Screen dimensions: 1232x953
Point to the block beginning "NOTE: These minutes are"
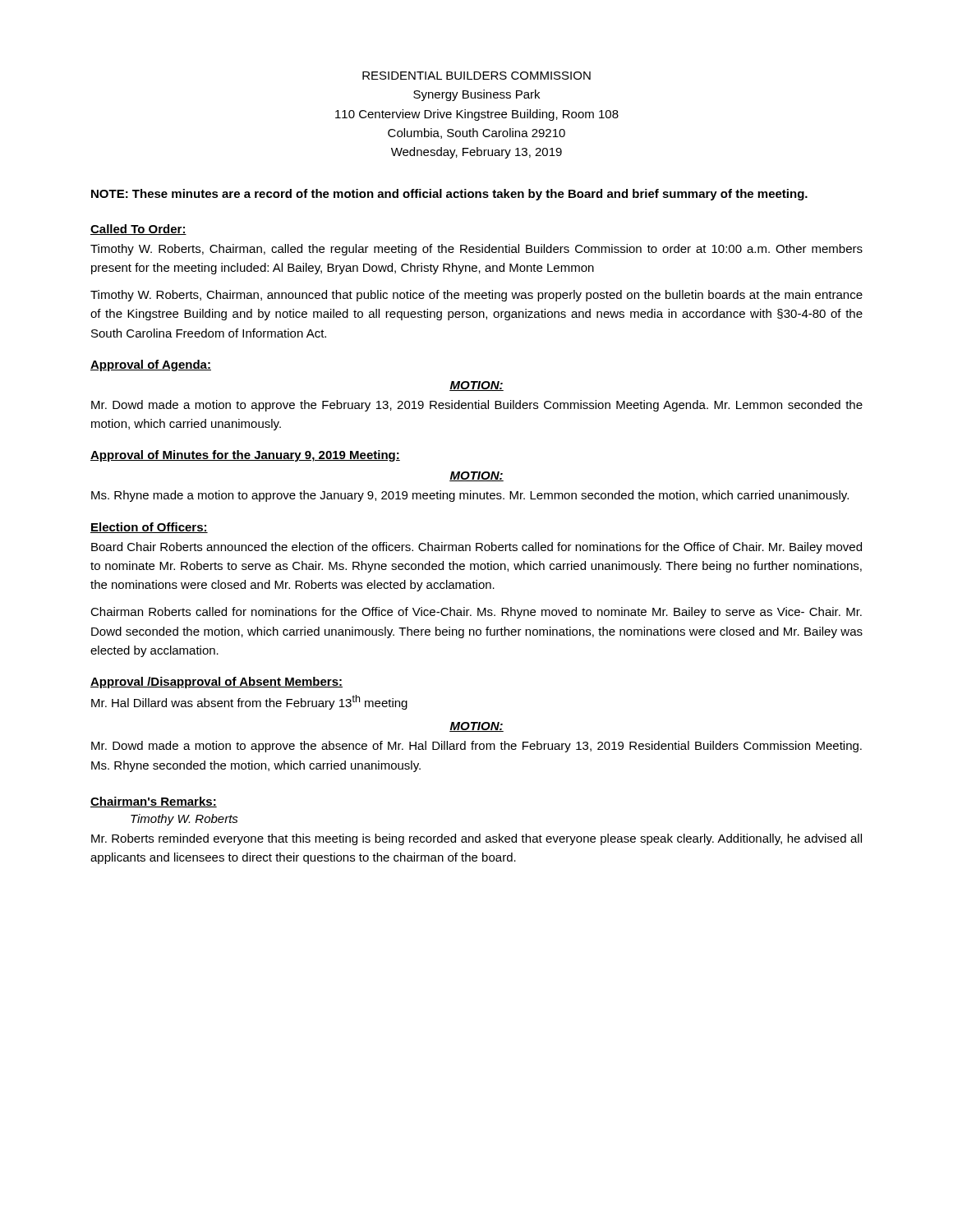click(x=476, y=194)
